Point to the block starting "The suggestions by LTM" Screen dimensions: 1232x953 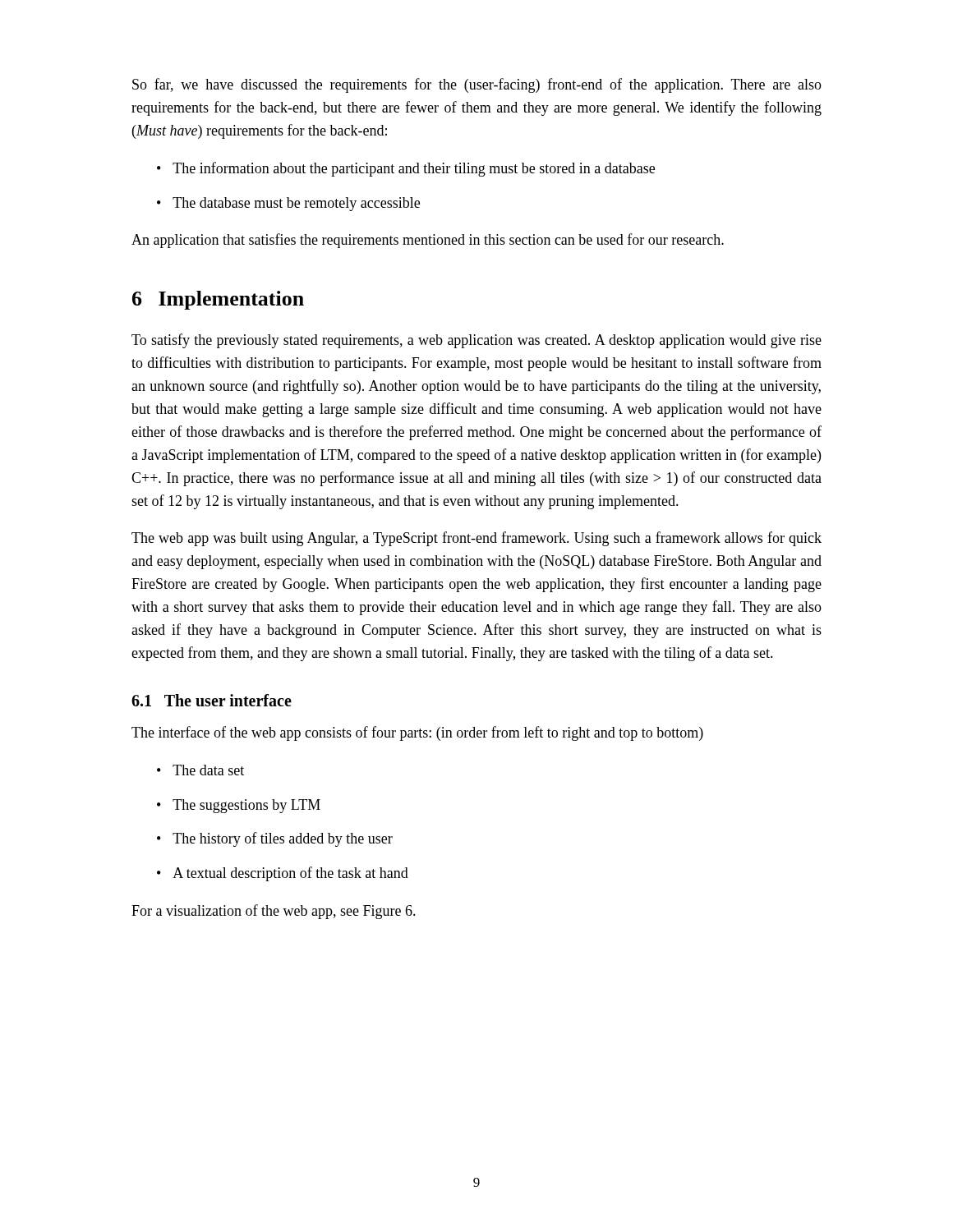click(247, 805)
